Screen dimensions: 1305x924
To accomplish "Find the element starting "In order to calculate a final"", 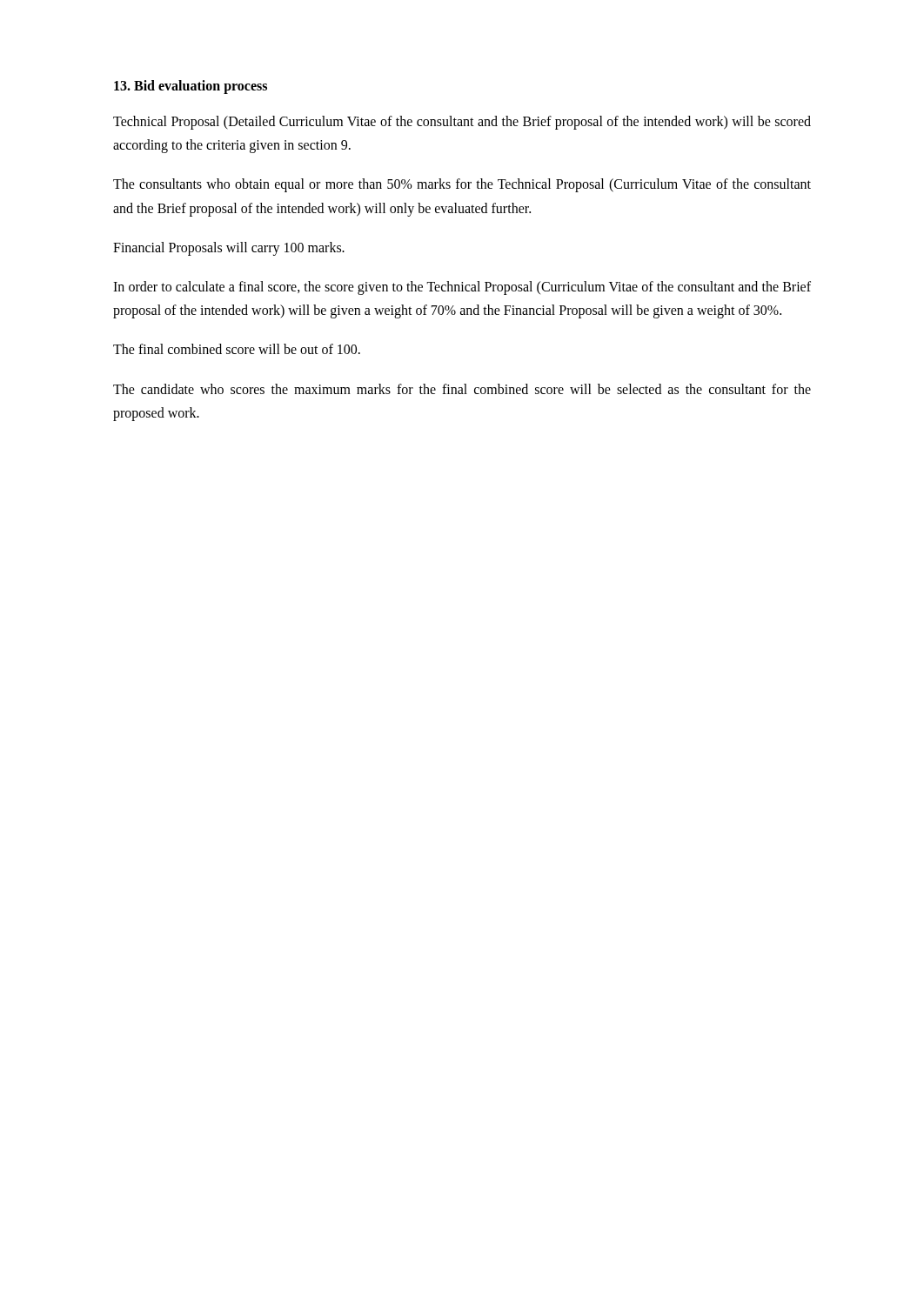I will (x=462, y=298).
